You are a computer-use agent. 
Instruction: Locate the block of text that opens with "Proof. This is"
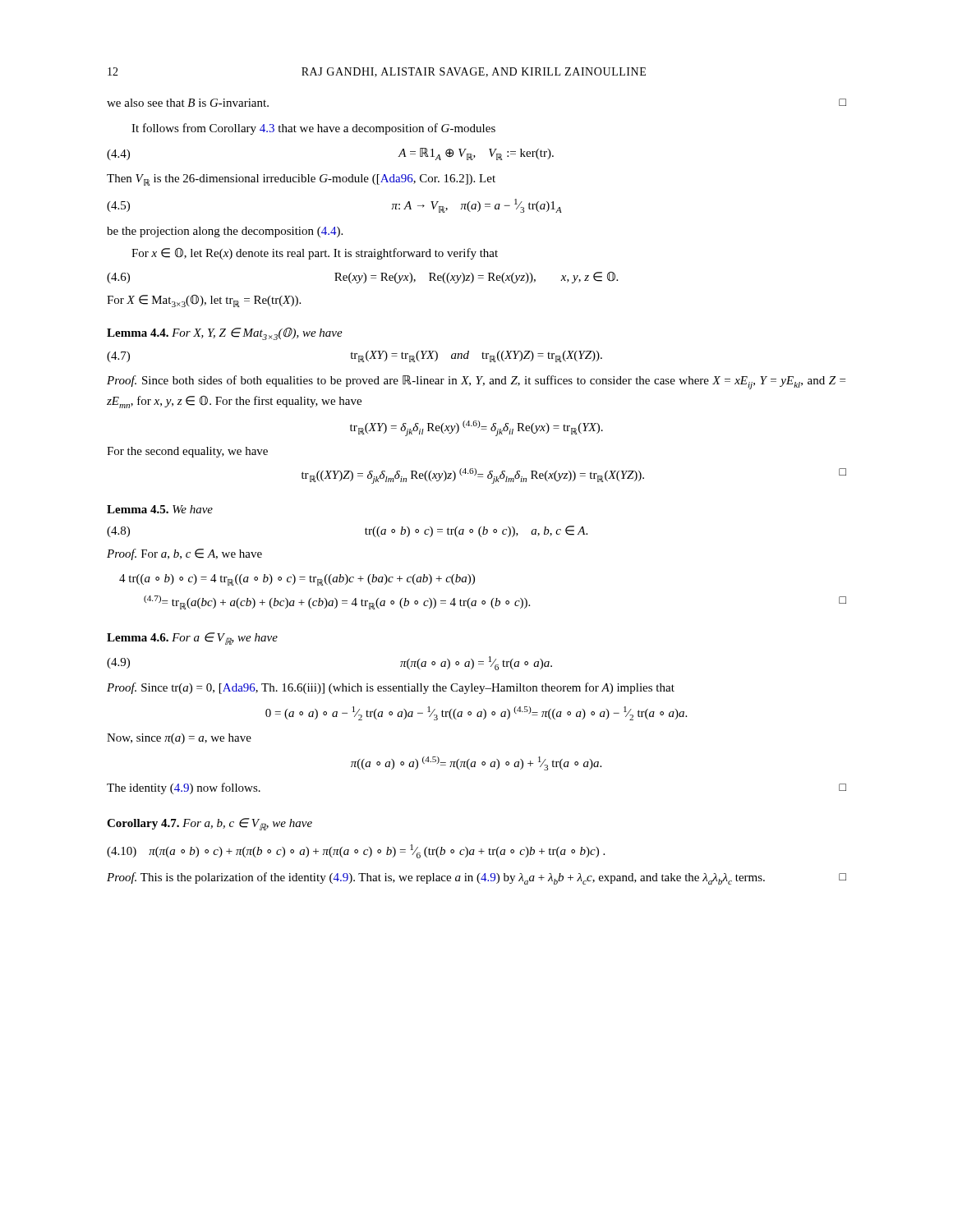click(x=476, y=879)
